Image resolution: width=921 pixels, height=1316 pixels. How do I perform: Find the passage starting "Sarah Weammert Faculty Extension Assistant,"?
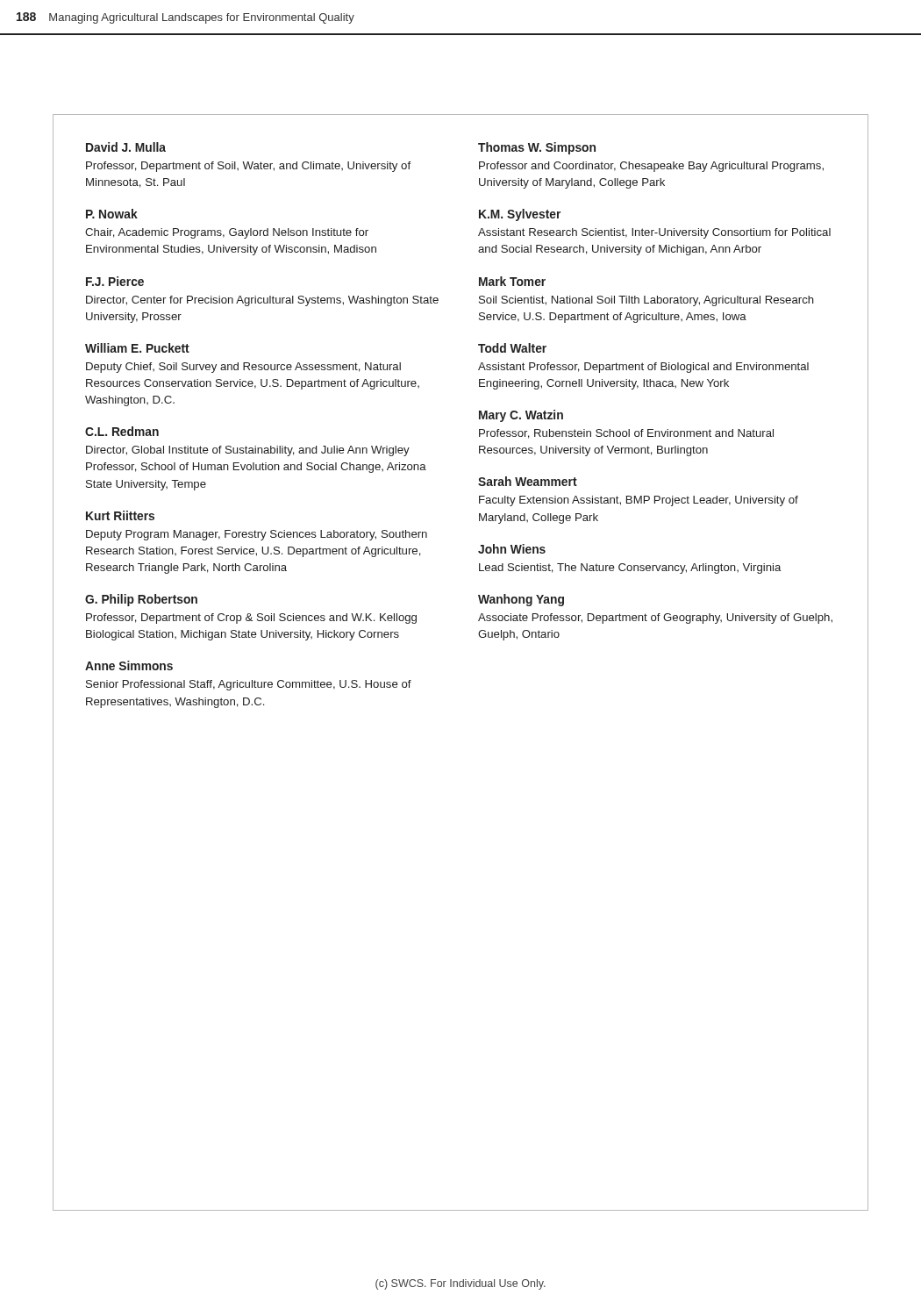point(657,501)
